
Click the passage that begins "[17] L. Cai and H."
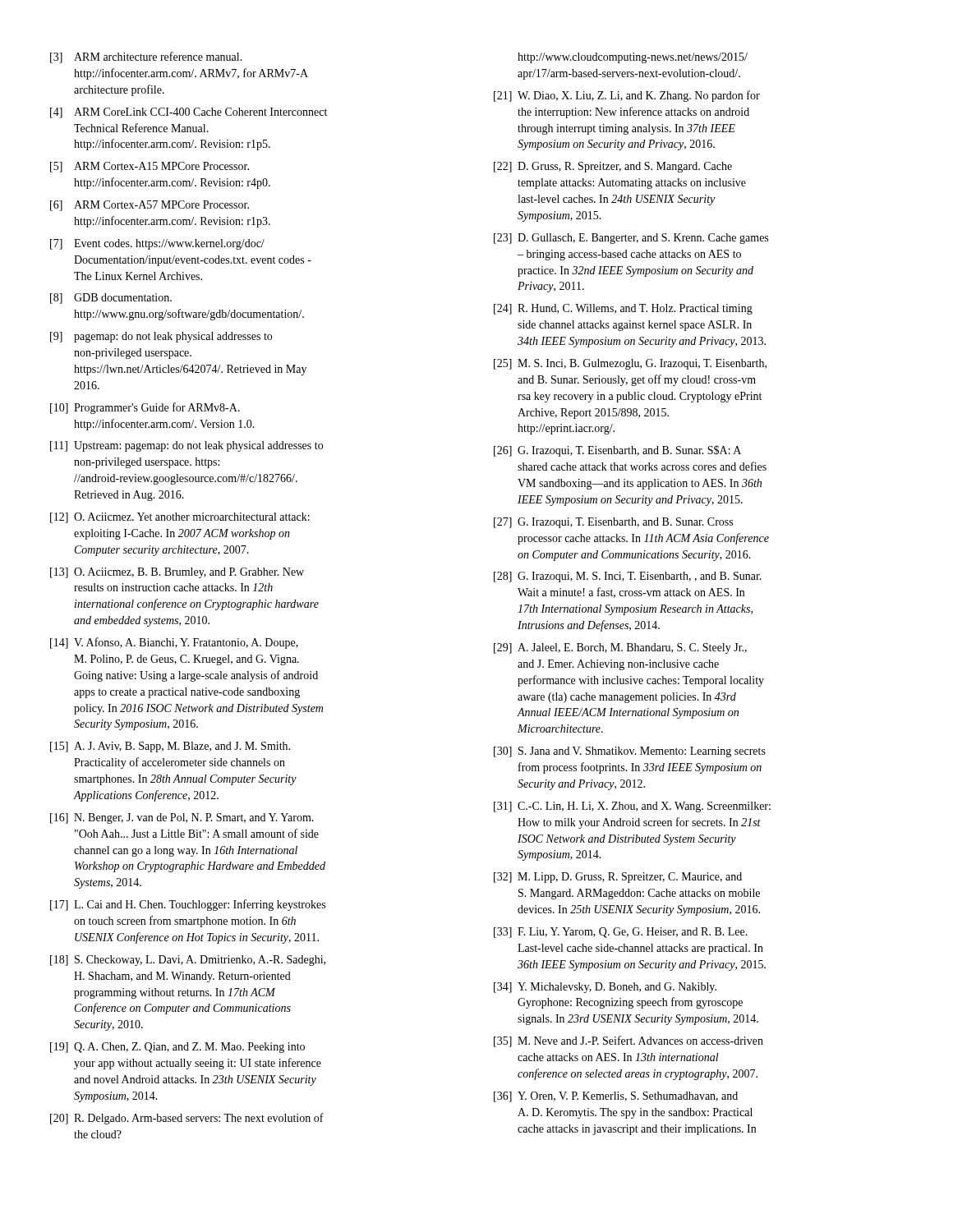tap(255, 921)
